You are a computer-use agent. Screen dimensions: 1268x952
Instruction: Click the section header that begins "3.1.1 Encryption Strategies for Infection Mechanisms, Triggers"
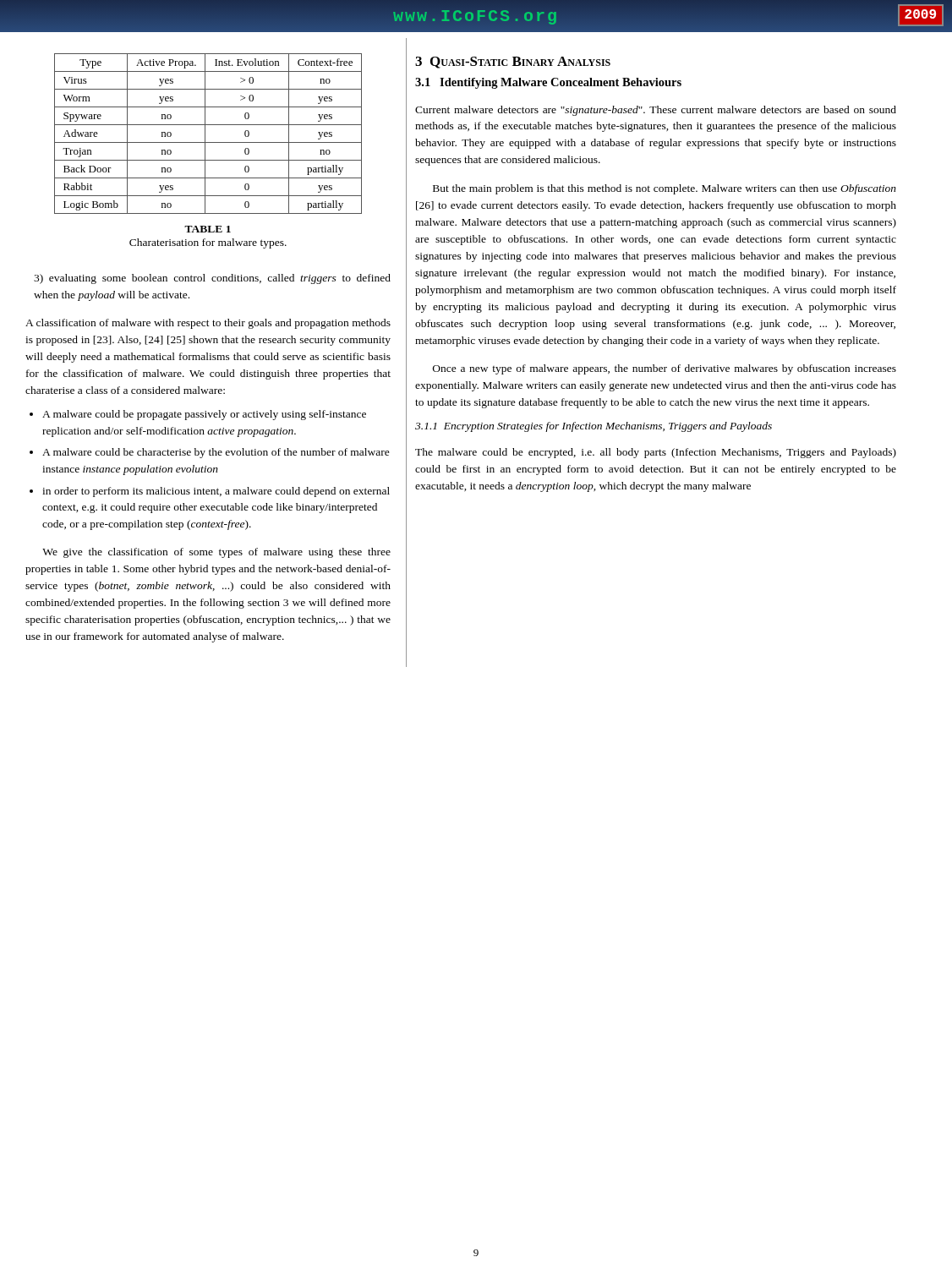coord(656,426)
